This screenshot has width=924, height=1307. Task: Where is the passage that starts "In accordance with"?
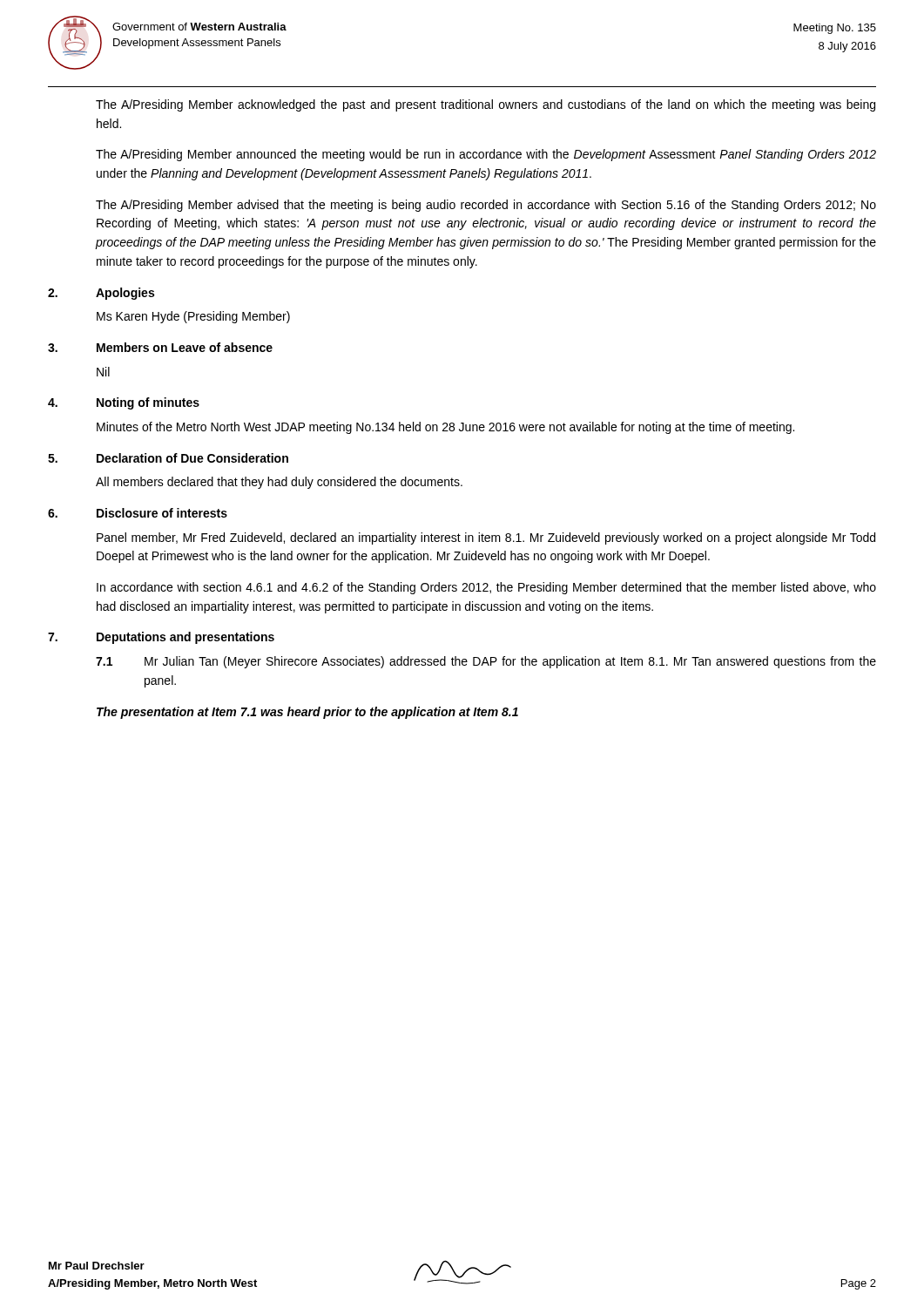486,597
